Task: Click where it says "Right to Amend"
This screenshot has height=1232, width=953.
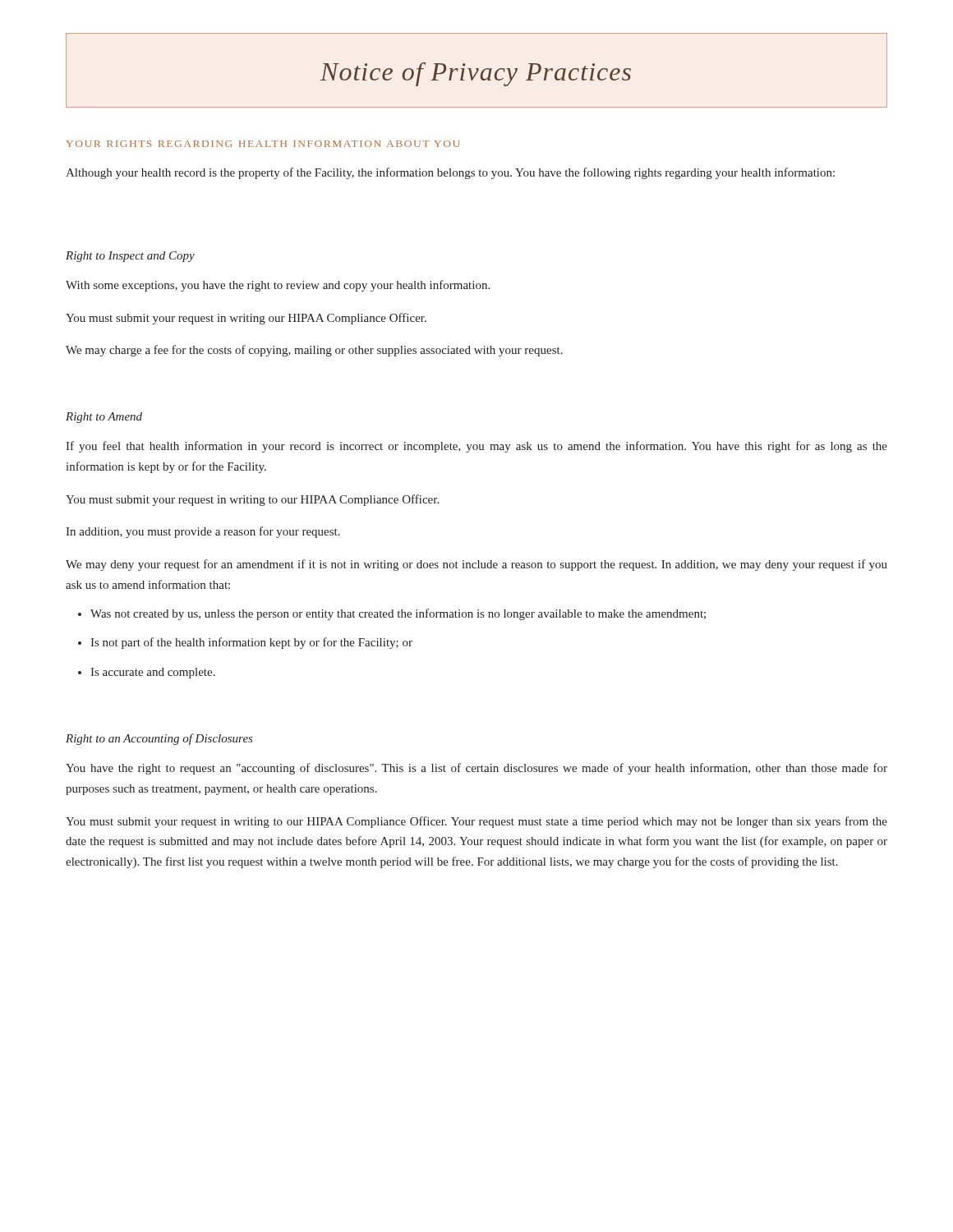Action: (x=104, y=418)
